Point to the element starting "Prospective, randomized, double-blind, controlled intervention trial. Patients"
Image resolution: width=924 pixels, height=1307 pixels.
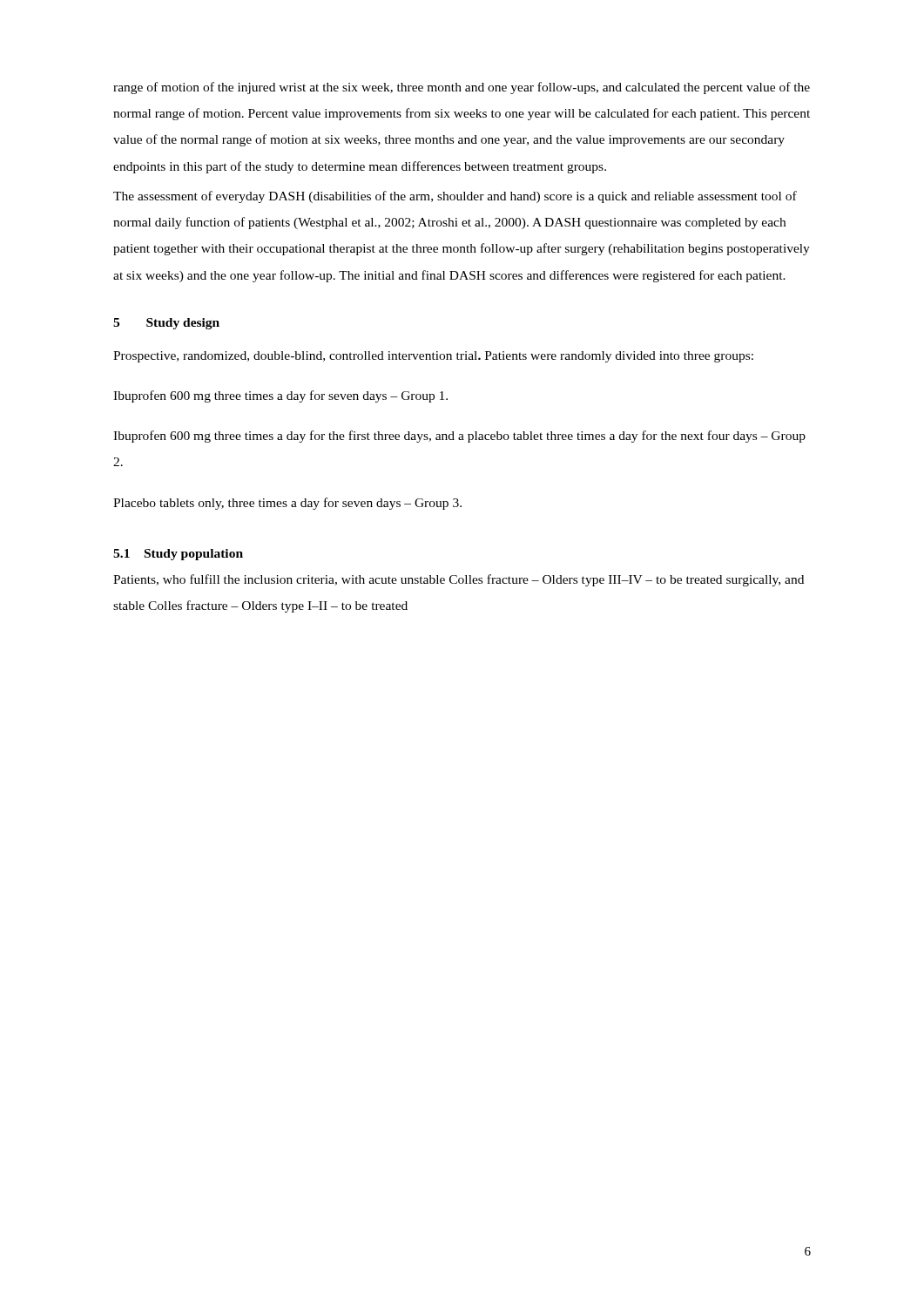434,355
